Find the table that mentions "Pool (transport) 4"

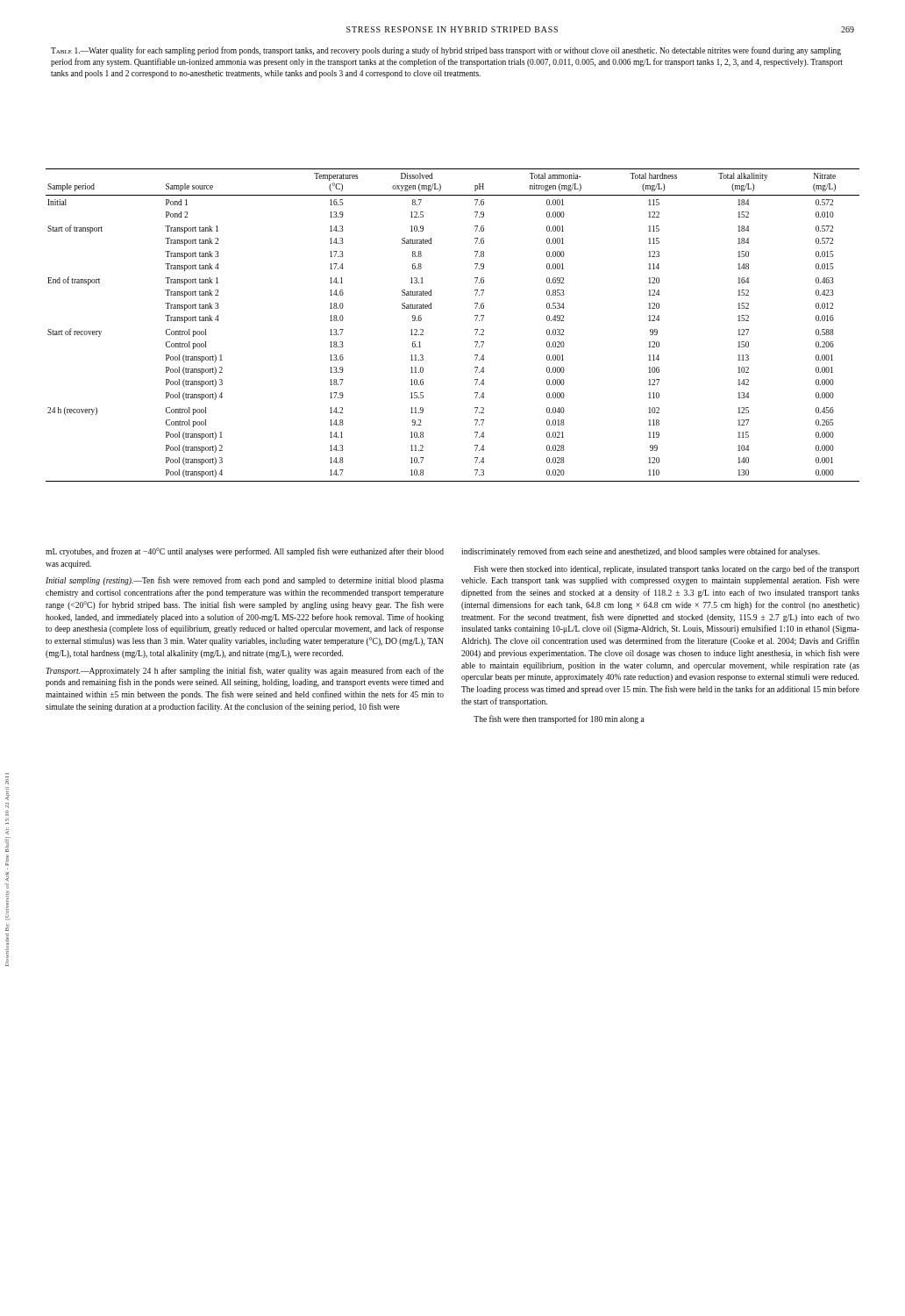click(452, 325)
